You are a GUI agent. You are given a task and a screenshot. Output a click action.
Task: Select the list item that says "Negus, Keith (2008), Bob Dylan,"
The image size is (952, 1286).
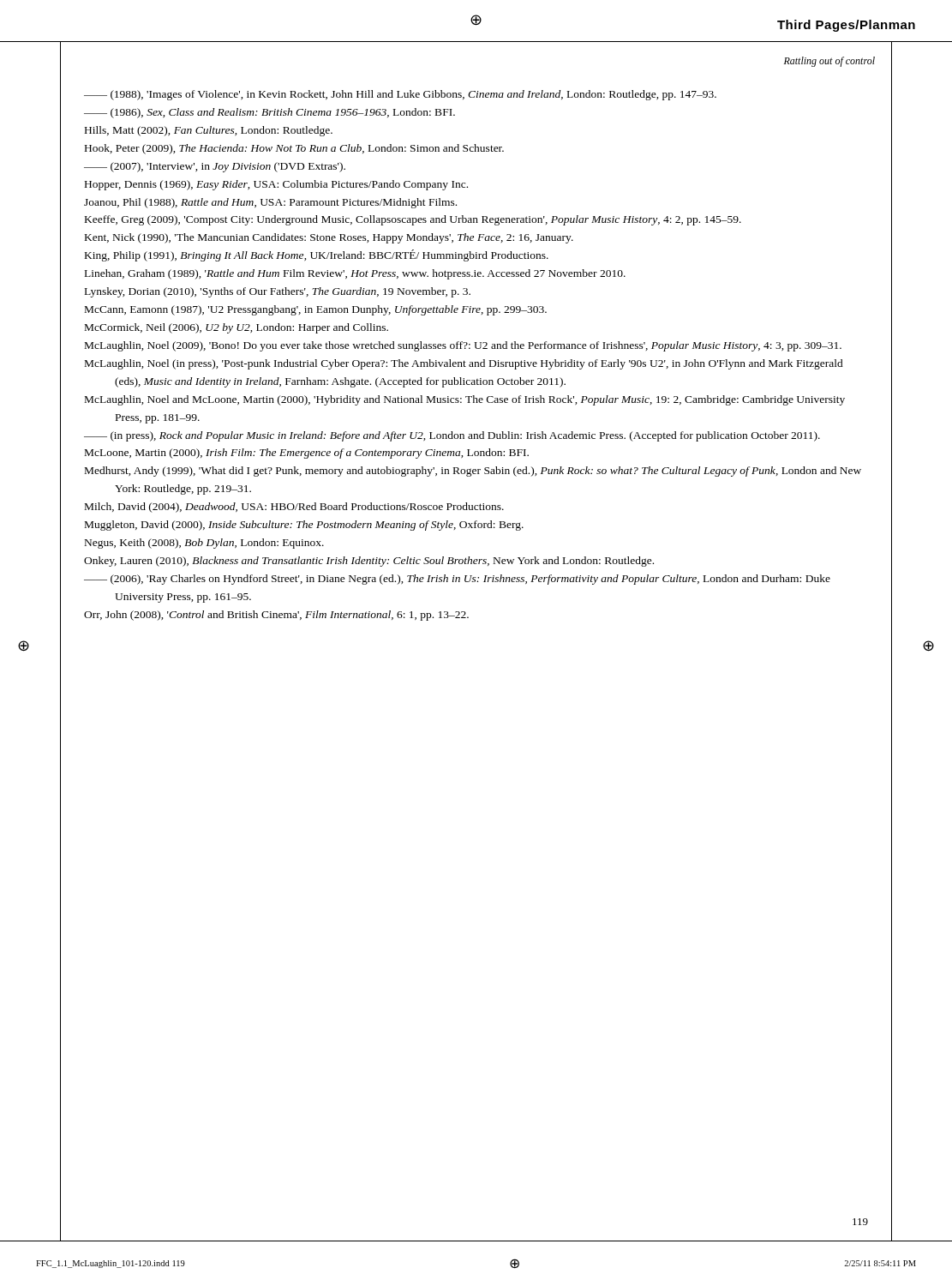coord(204,542)
